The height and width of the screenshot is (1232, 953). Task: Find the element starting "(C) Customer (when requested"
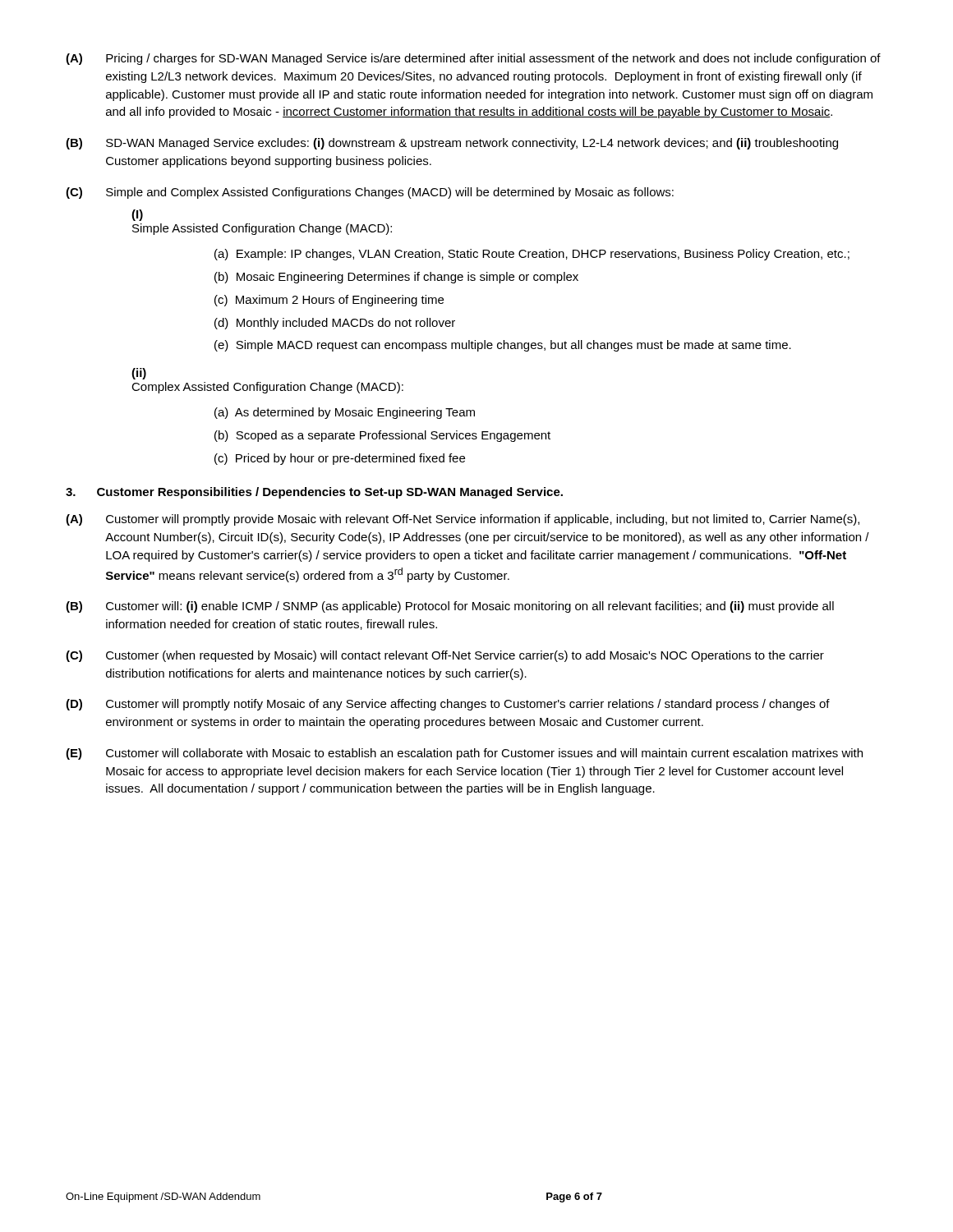[475, 664]
